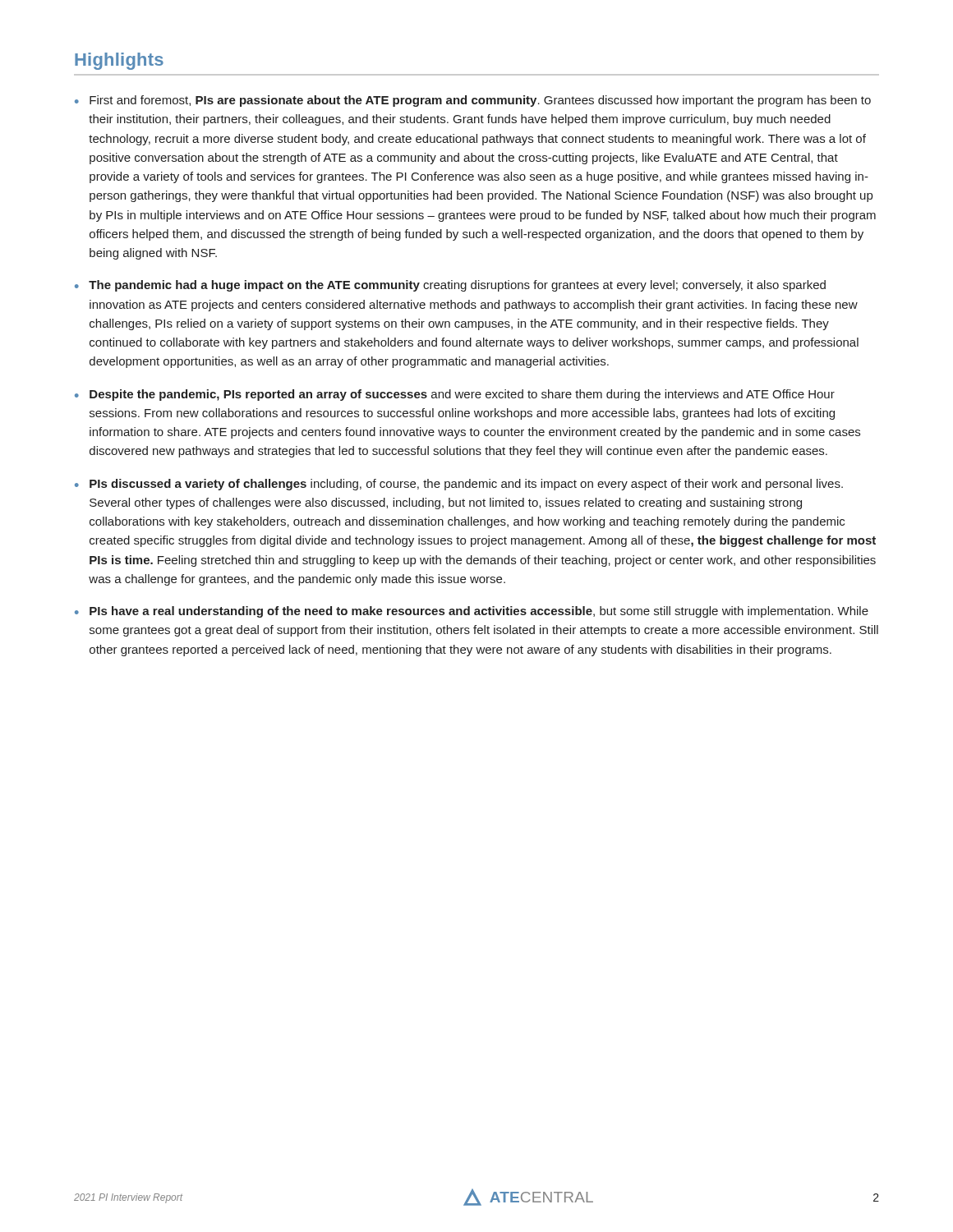
Task: Click the passage that begins "• First and foremost, PIs are"
Action: [476, 176]
